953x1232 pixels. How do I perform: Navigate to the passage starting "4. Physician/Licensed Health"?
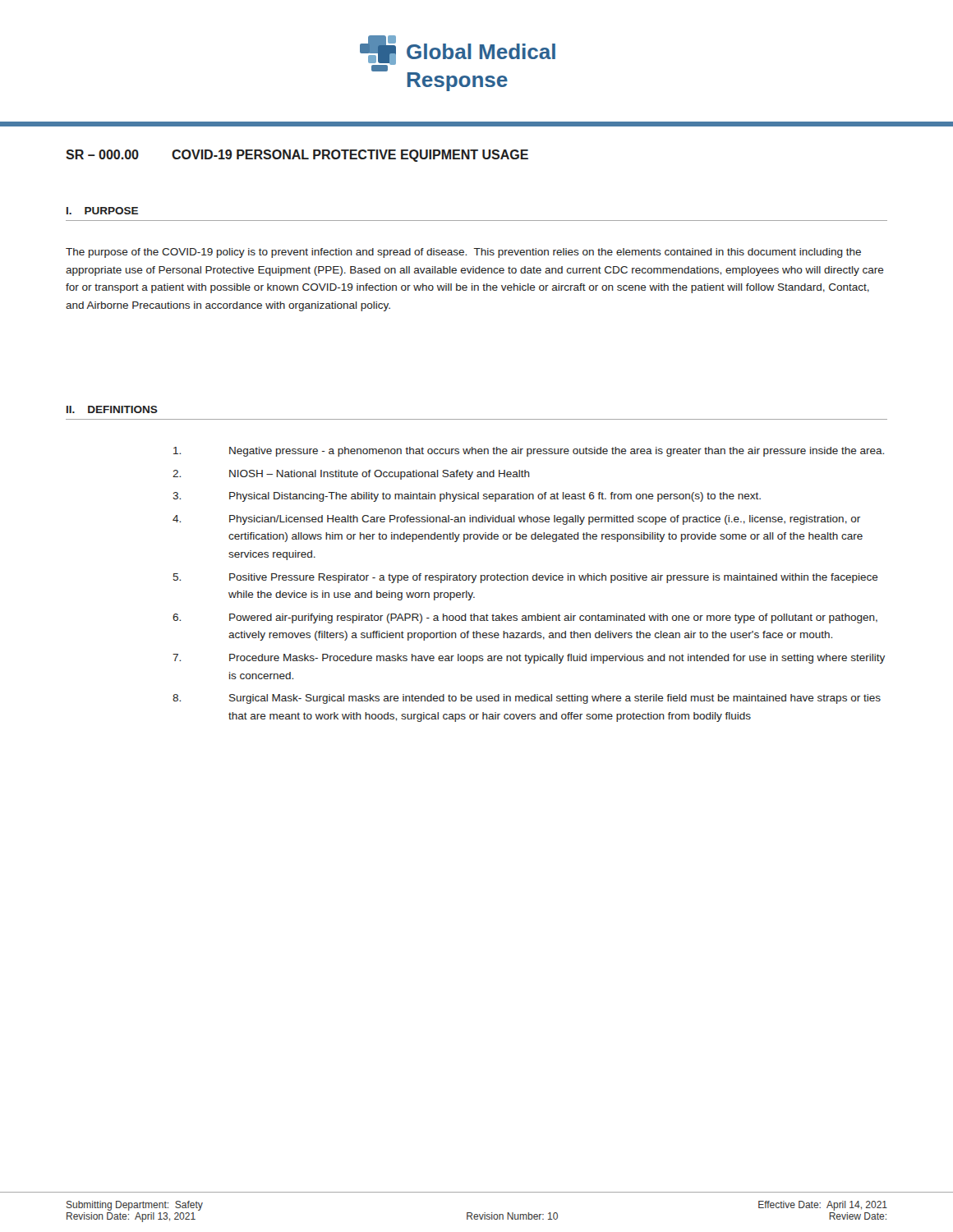click(476, 536)
